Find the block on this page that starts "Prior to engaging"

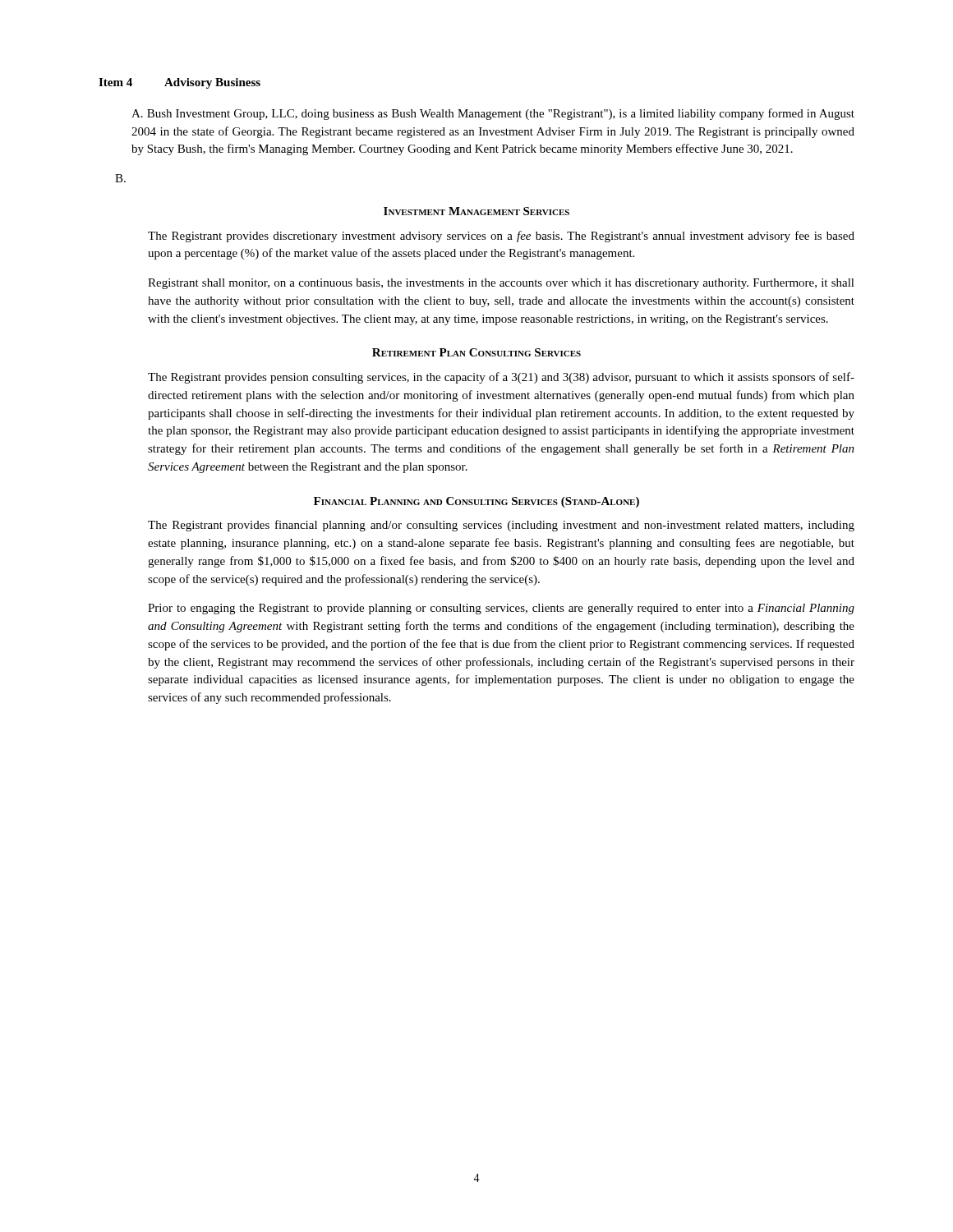501,653
